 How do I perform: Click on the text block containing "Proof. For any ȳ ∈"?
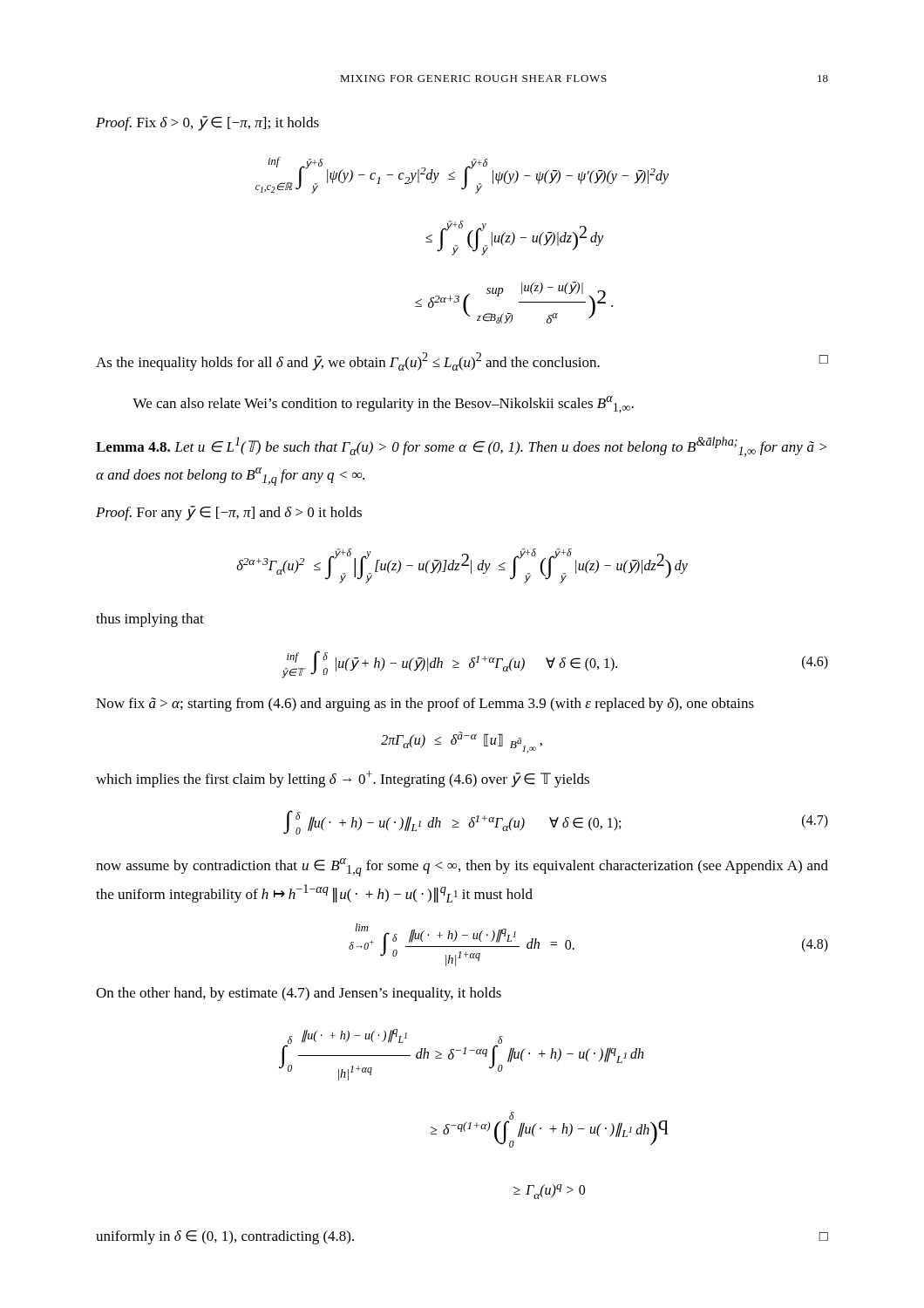coord(229,512)
